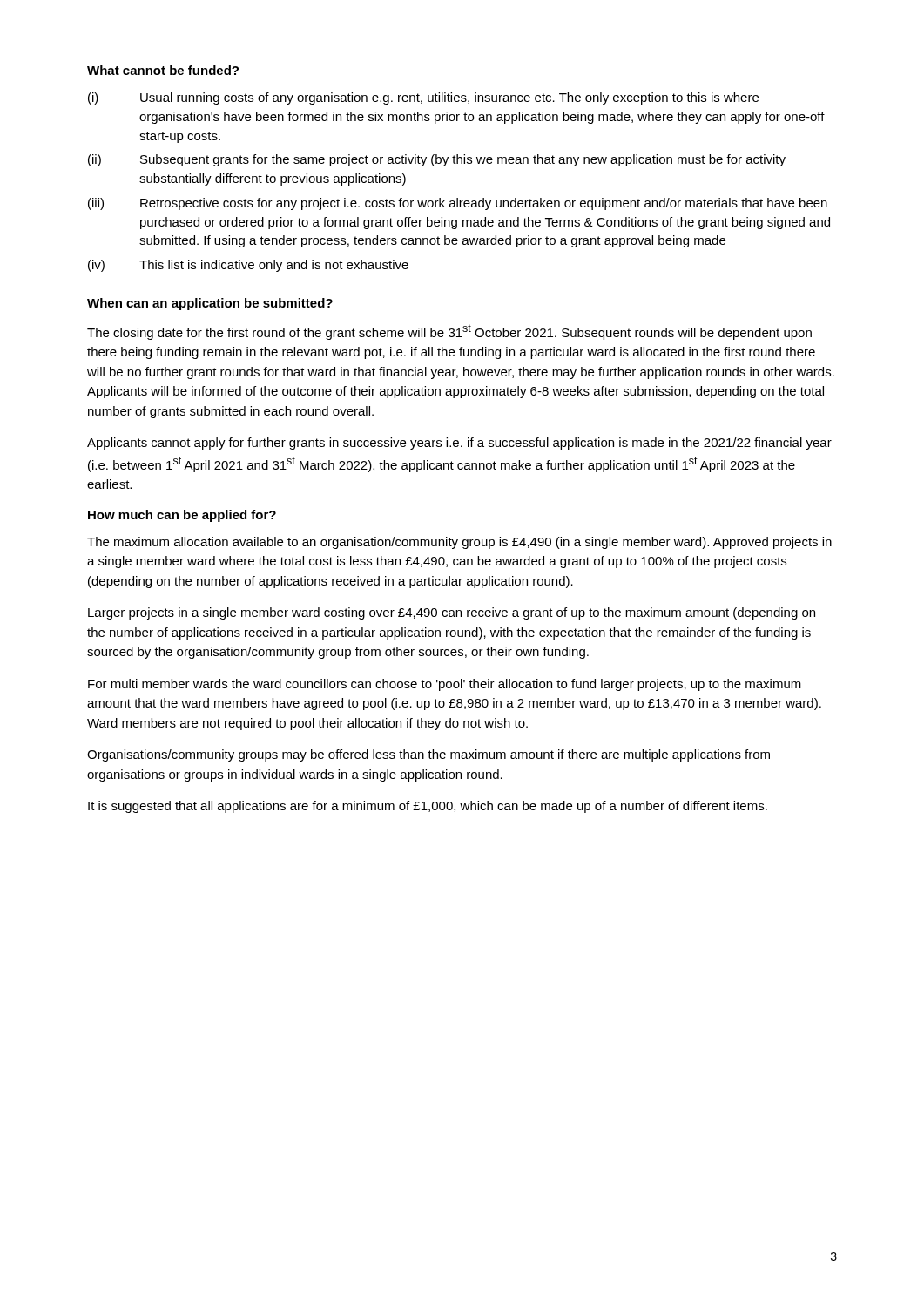Screen dimensions: 1307x924
Task: Point to the passage starting "The closing date for"
Action: point(461,370)
